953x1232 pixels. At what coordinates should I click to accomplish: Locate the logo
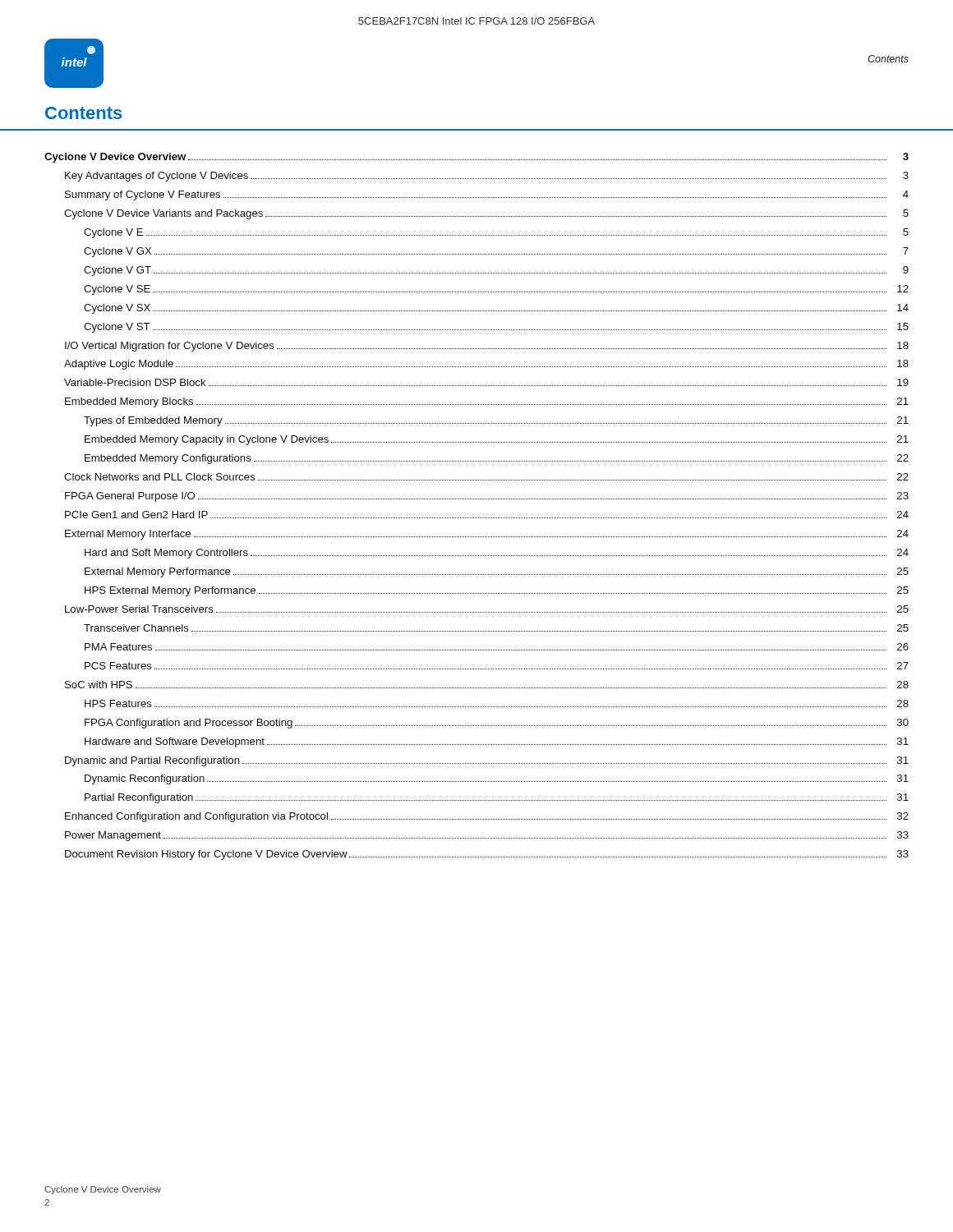[x=74, y=63]
